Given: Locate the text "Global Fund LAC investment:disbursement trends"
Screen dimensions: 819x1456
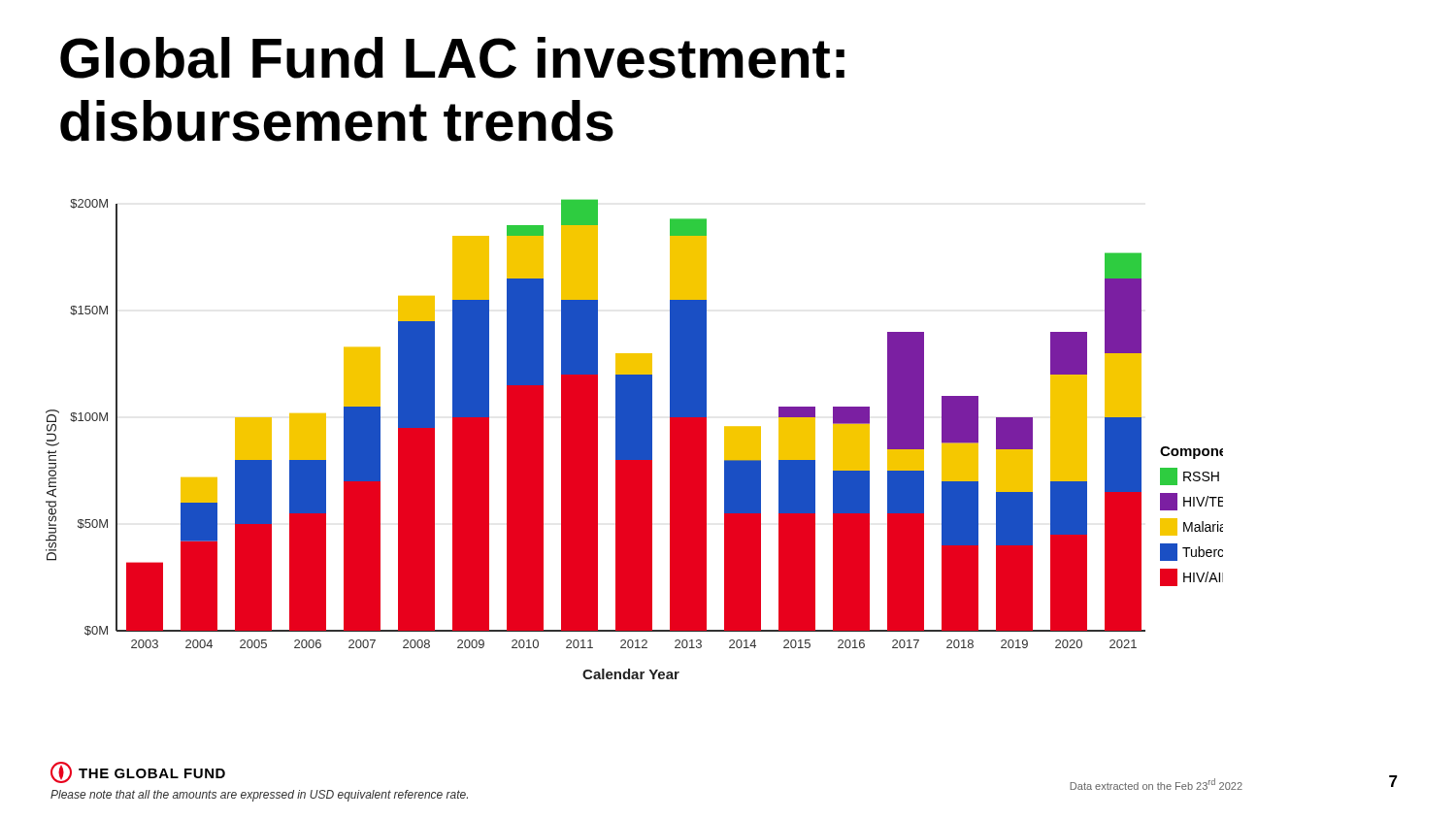Looking at the screenshot, I should click(x=454, y=90).
